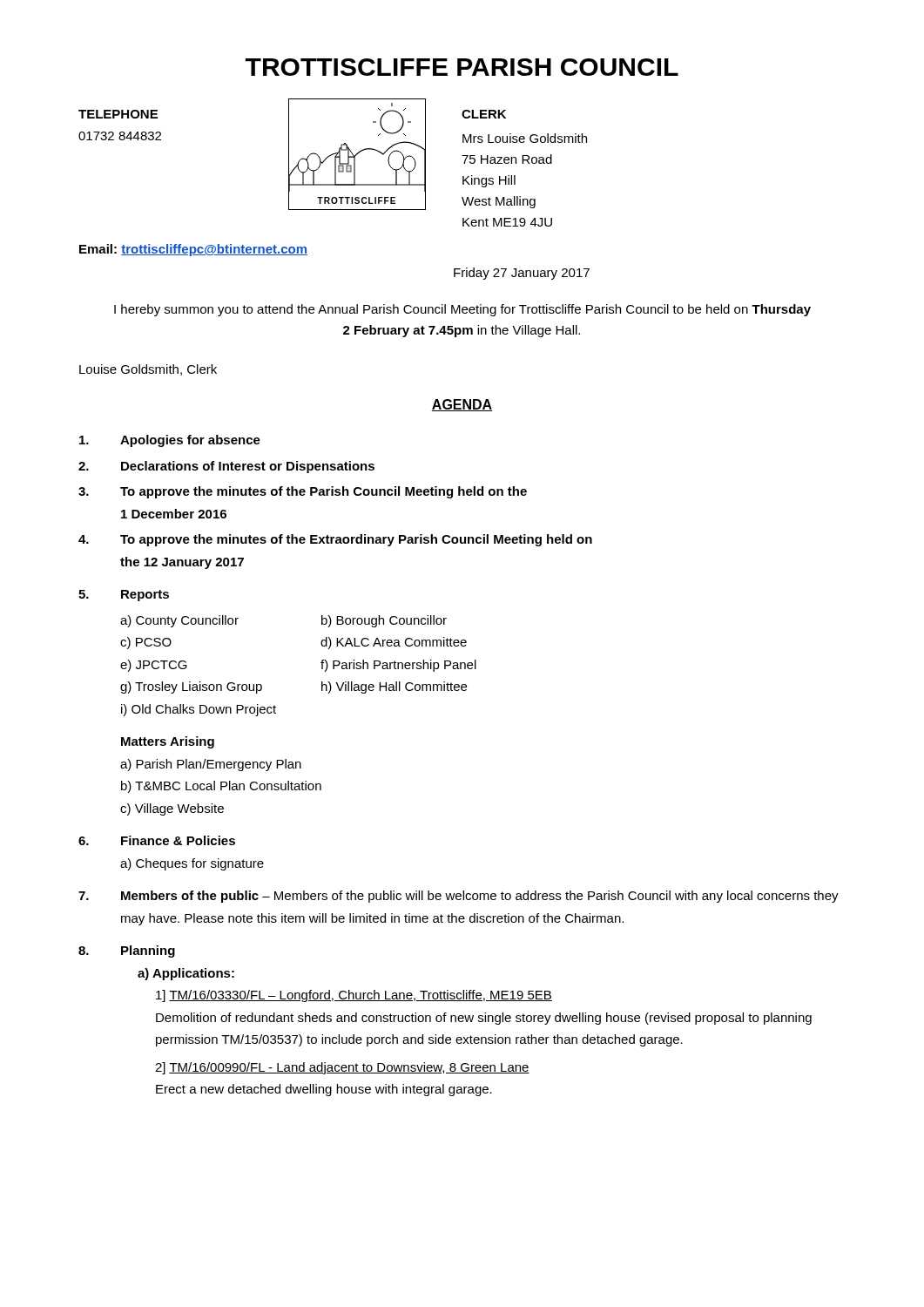The height and width of the screenshot is (1307, 924).
Task: Find the block on this page that starts "3. To approve the minutes"
Action: [303, 502]
